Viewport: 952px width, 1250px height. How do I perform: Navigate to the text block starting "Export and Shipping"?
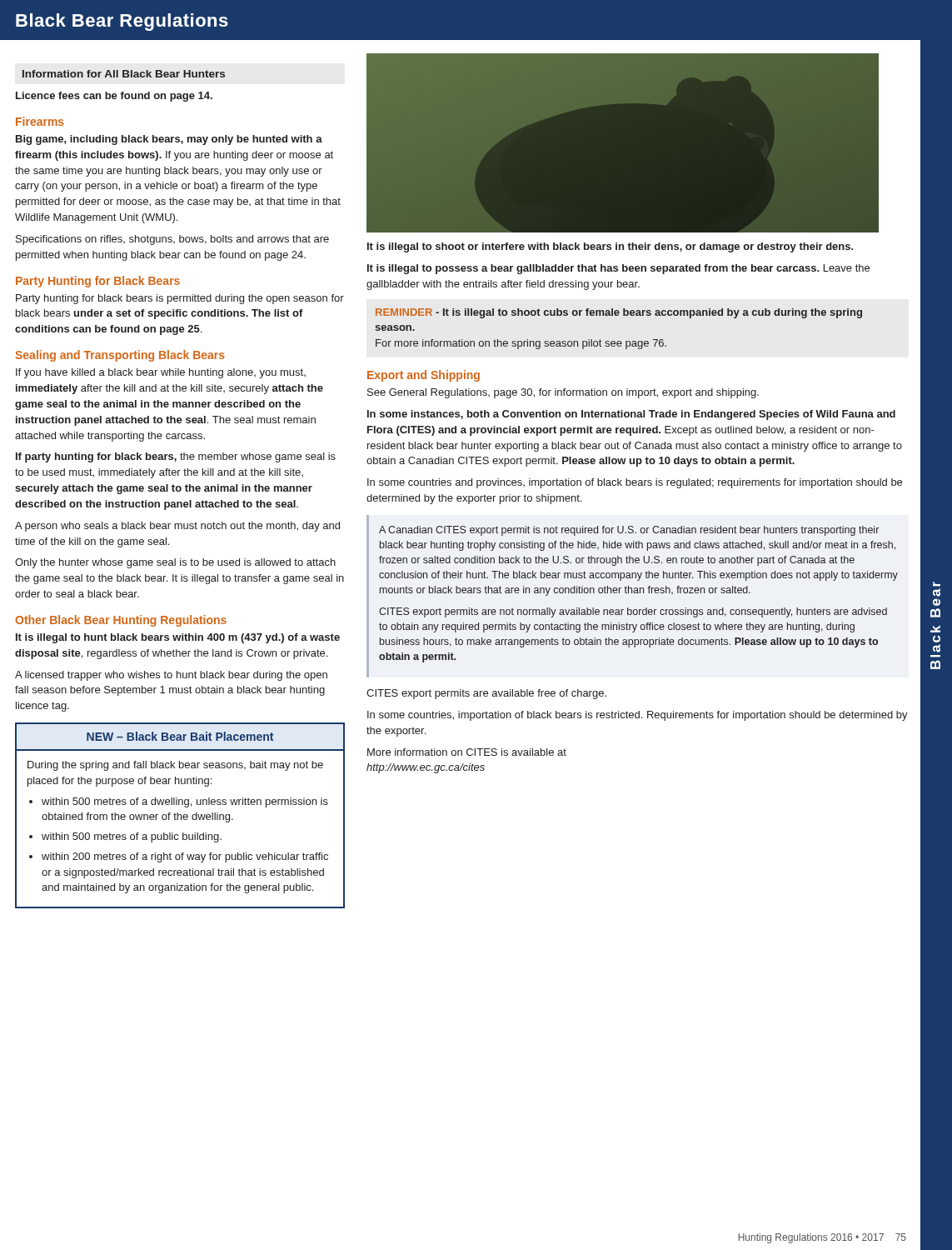click(x=423, y=375)
